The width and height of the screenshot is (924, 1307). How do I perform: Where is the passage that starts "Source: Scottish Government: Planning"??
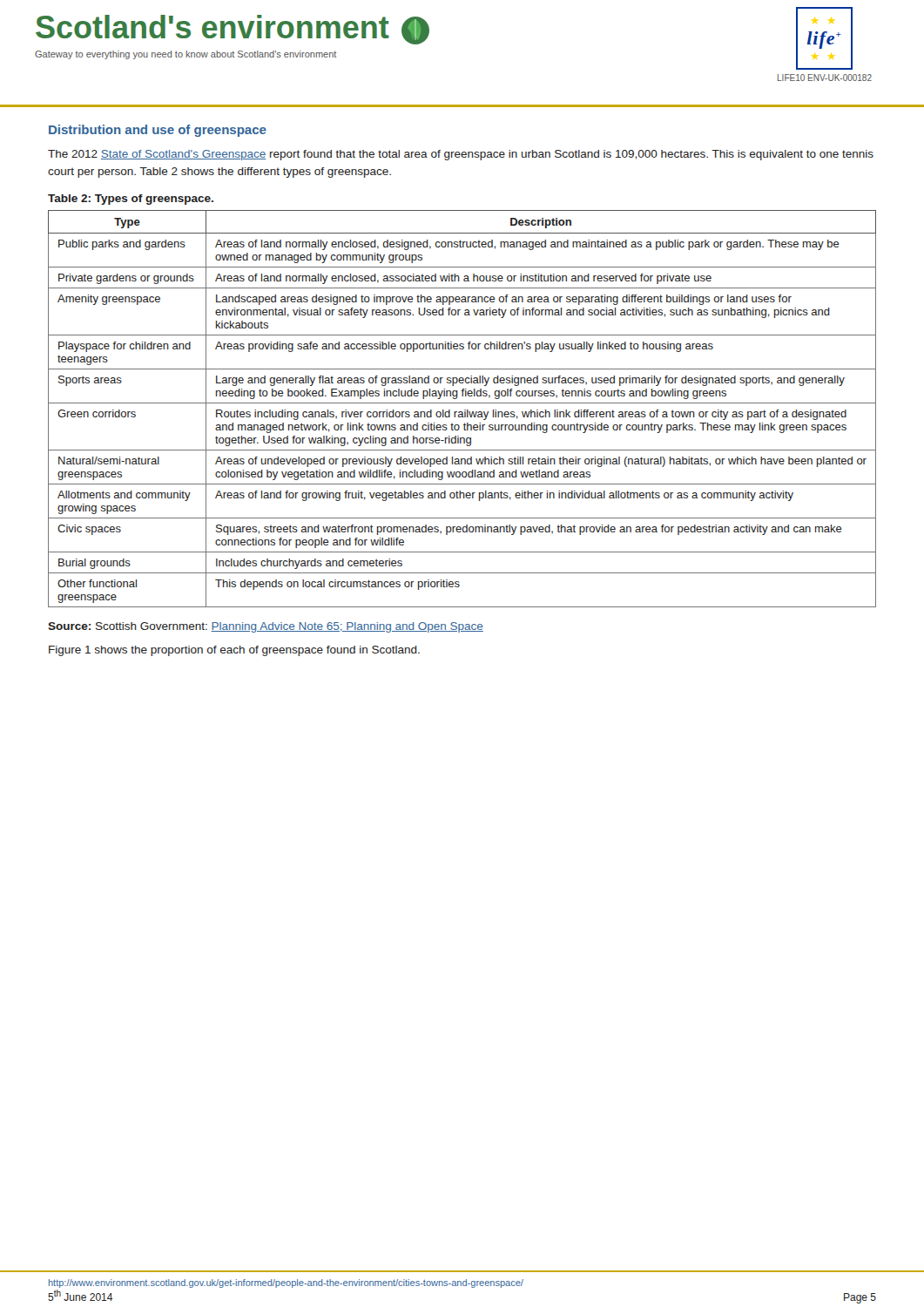click(266, 626)
